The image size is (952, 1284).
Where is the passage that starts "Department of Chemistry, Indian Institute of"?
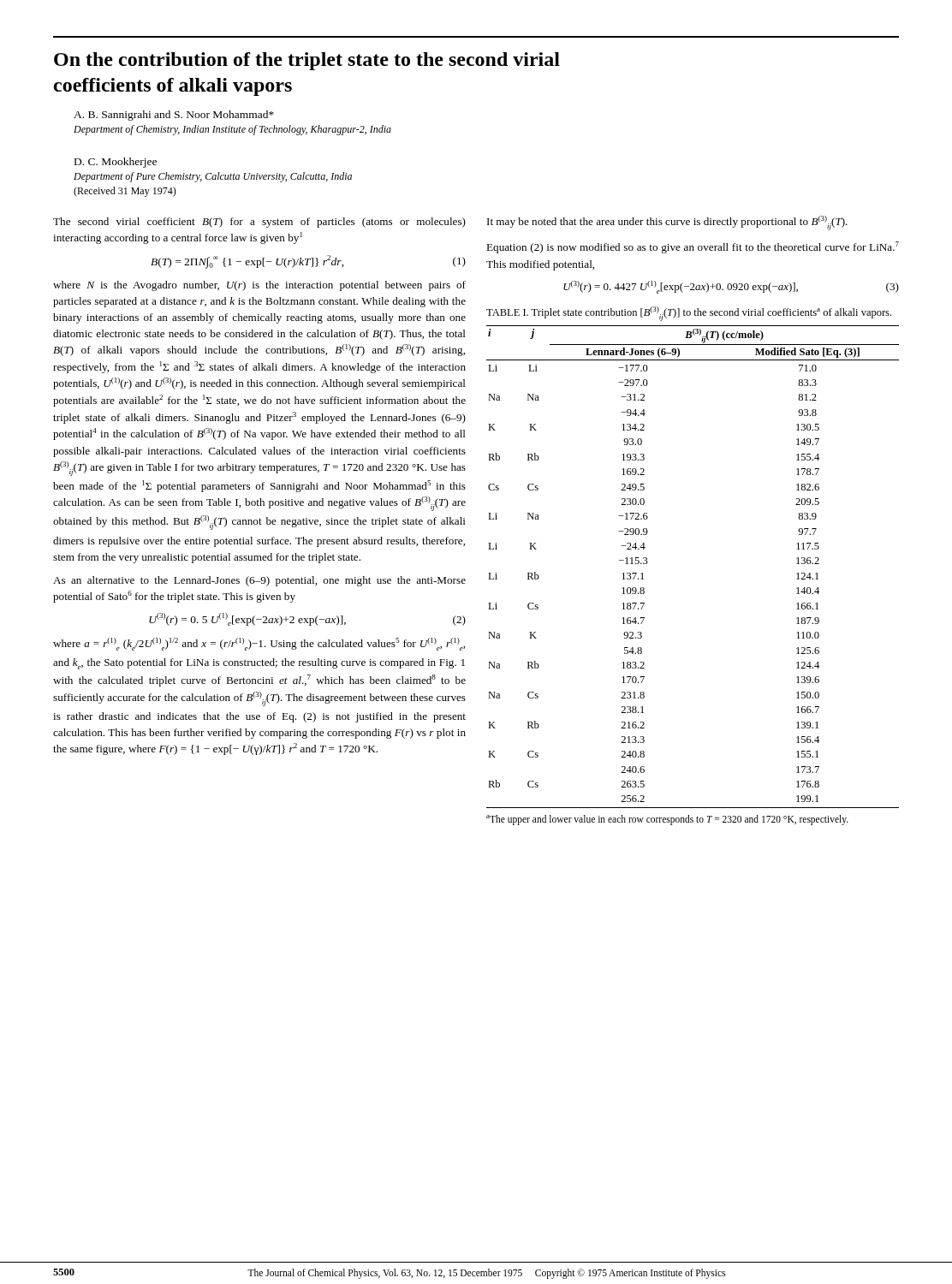[232, 129]
